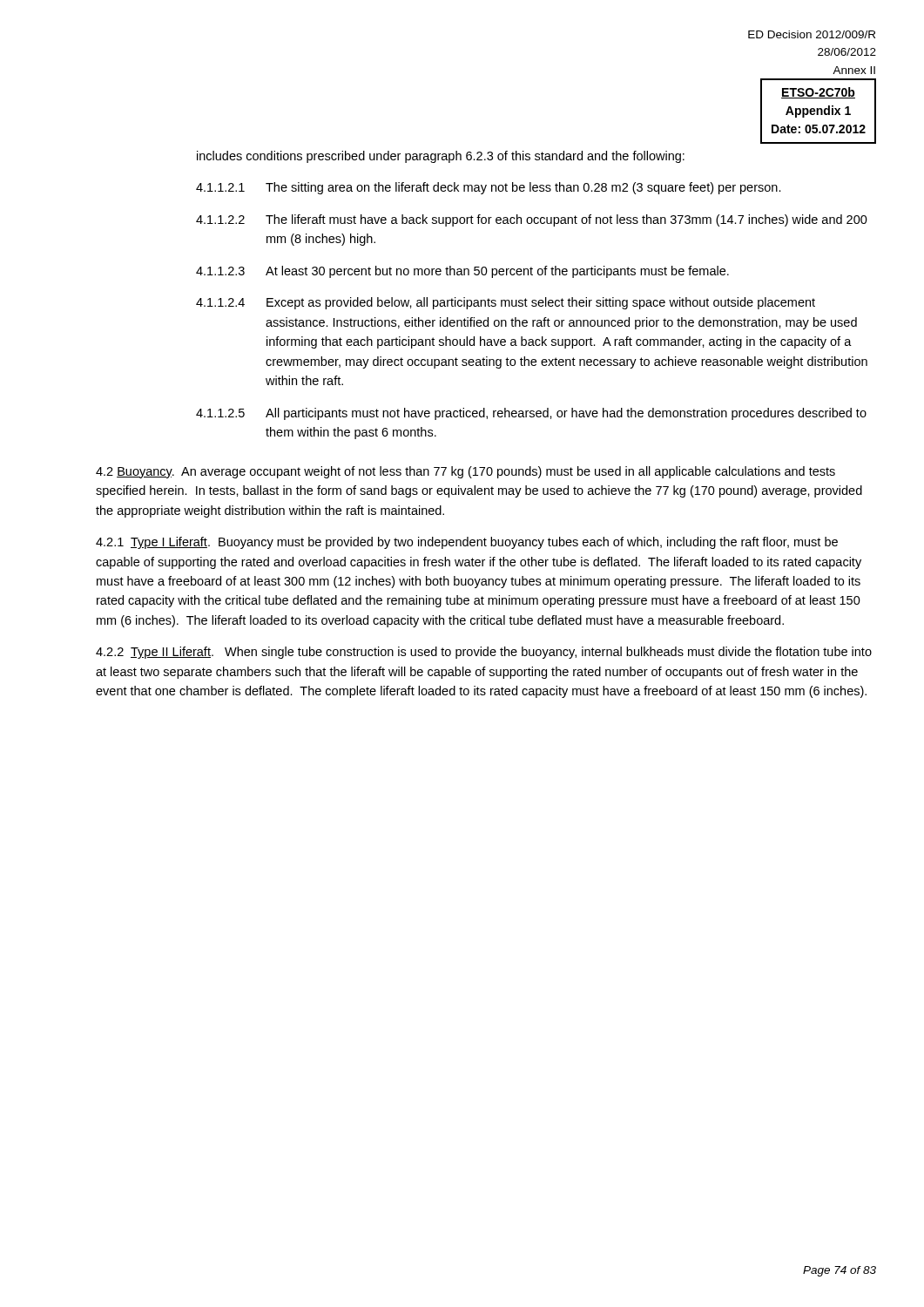Select the text starting "2 Buoyancy. An average occupant weight"
The height and width of the screenshot is (1307, 924).
479,491
